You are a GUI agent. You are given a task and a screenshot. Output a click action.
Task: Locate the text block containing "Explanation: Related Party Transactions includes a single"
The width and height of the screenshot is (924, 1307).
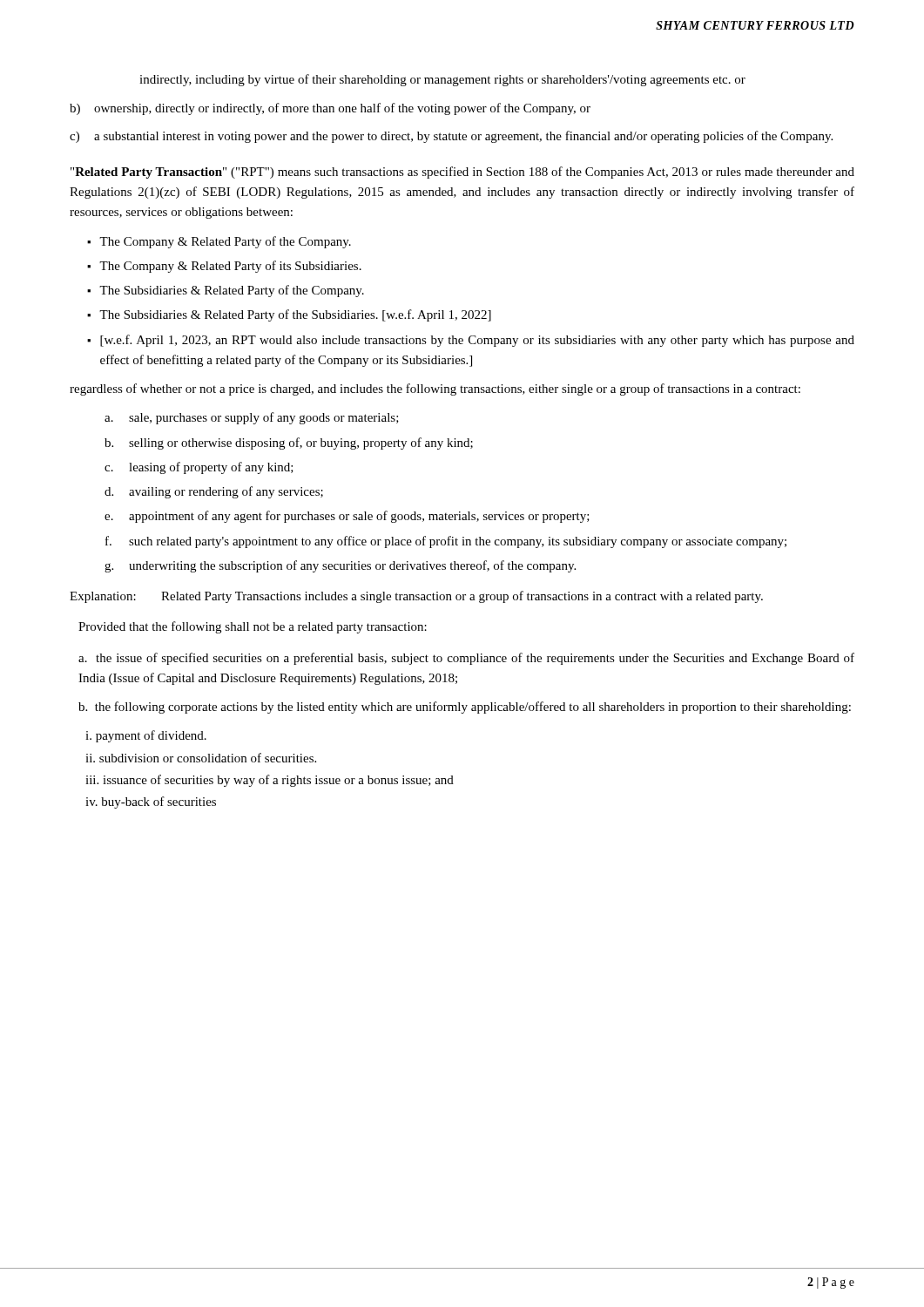462,597
